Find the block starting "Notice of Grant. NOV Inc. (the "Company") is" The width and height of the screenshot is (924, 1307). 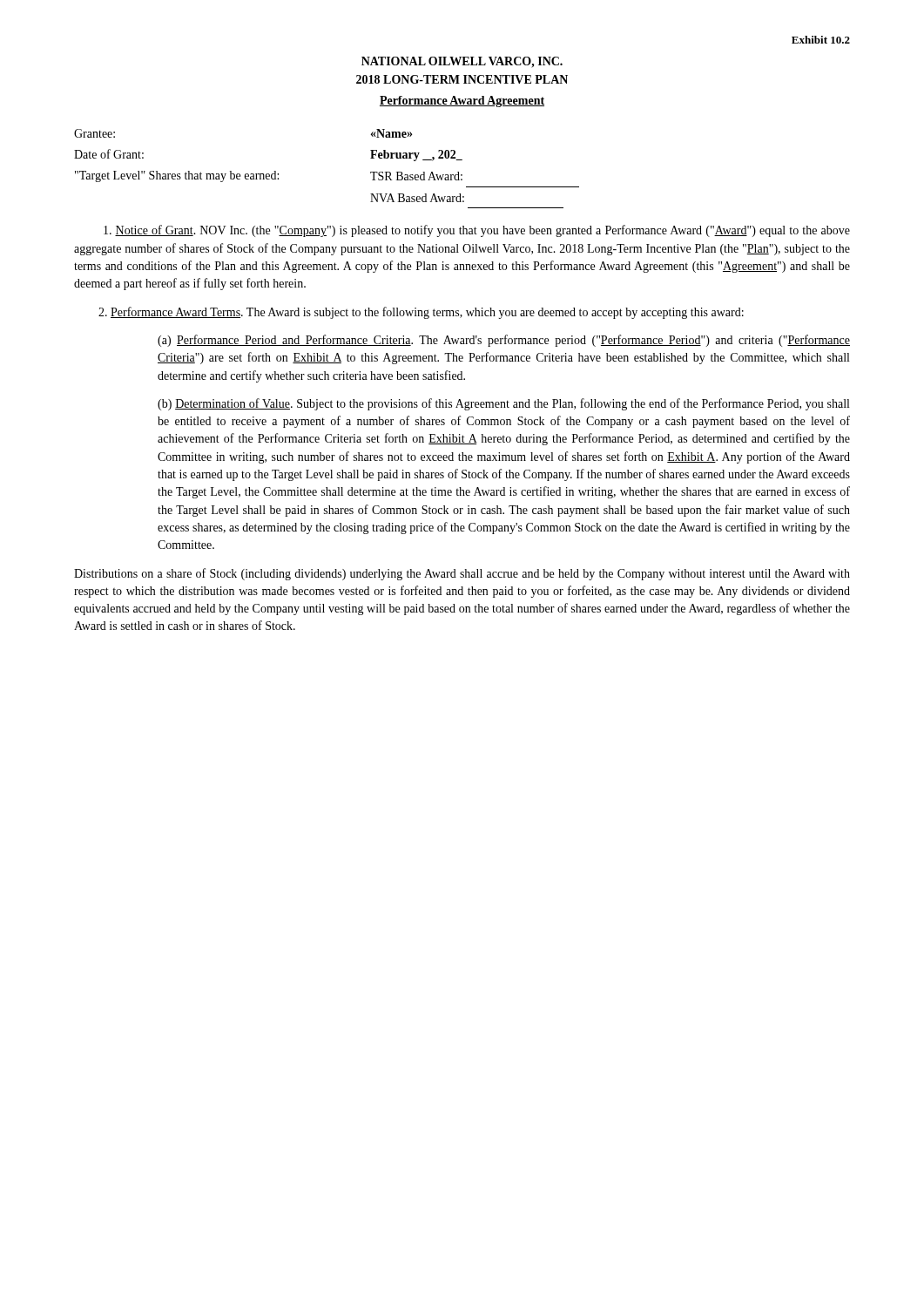(462, 257)
